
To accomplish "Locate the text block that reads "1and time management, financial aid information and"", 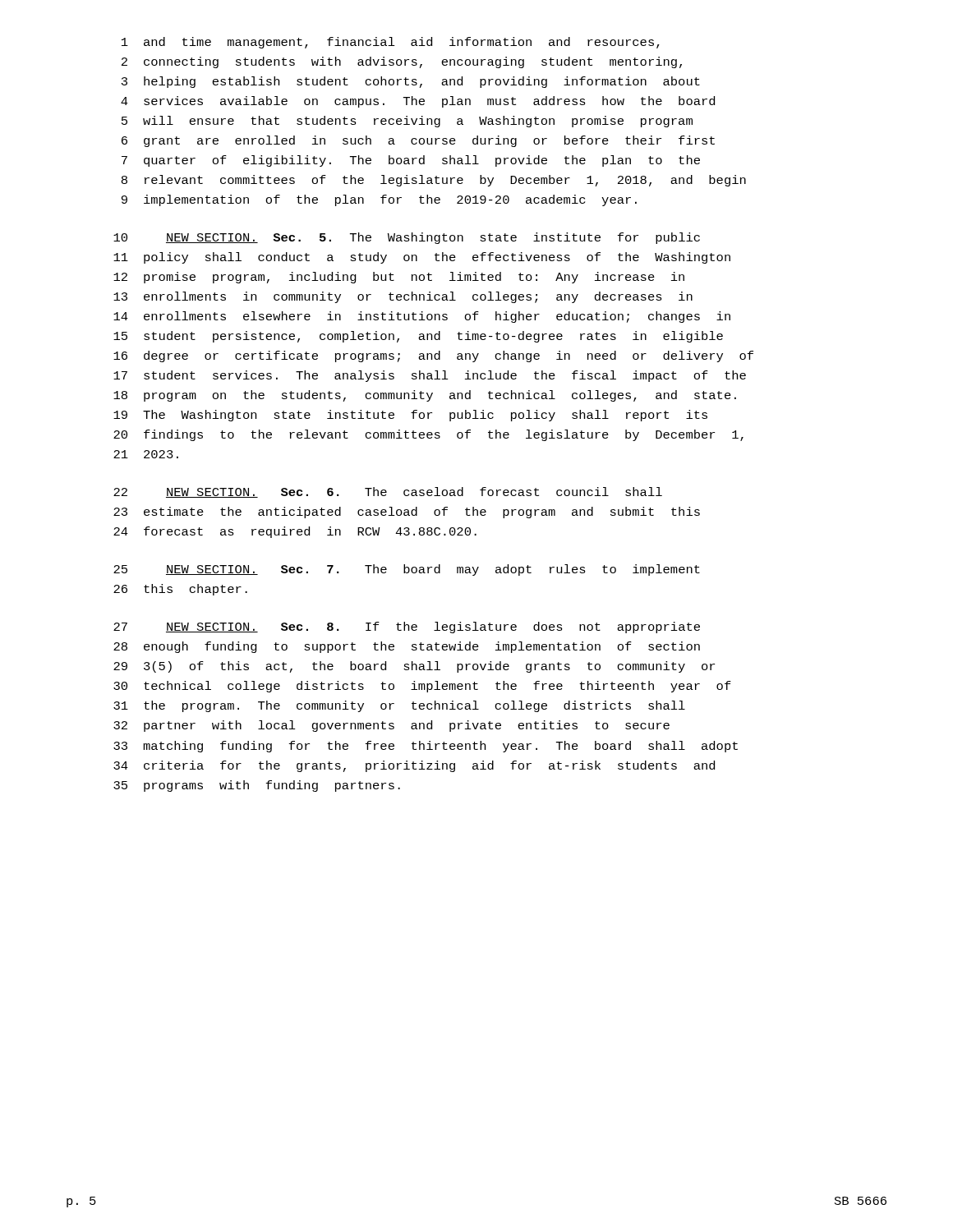I will 493,122.
